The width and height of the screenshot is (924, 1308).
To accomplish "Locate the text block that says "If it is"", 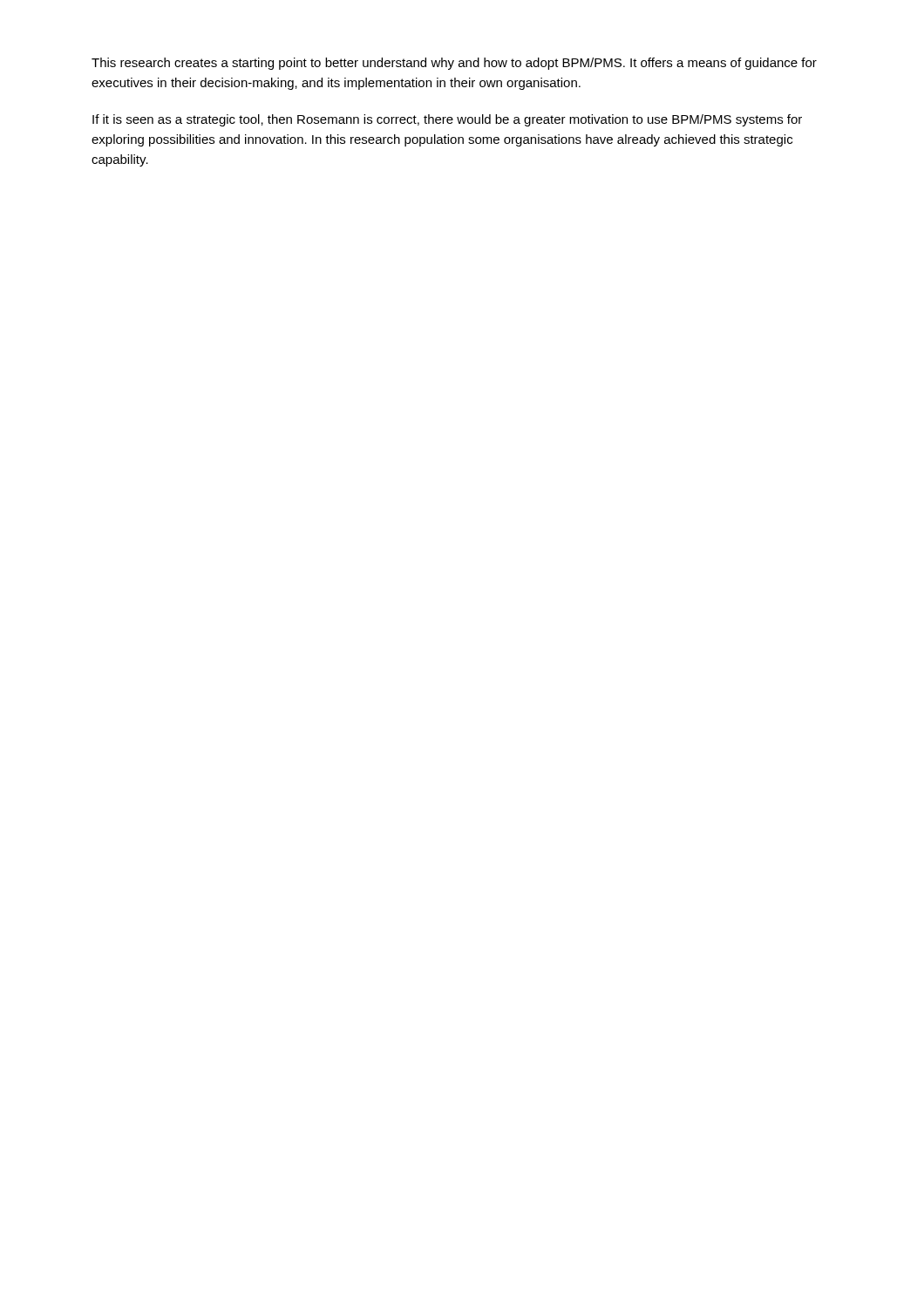I will pos(447,139).
